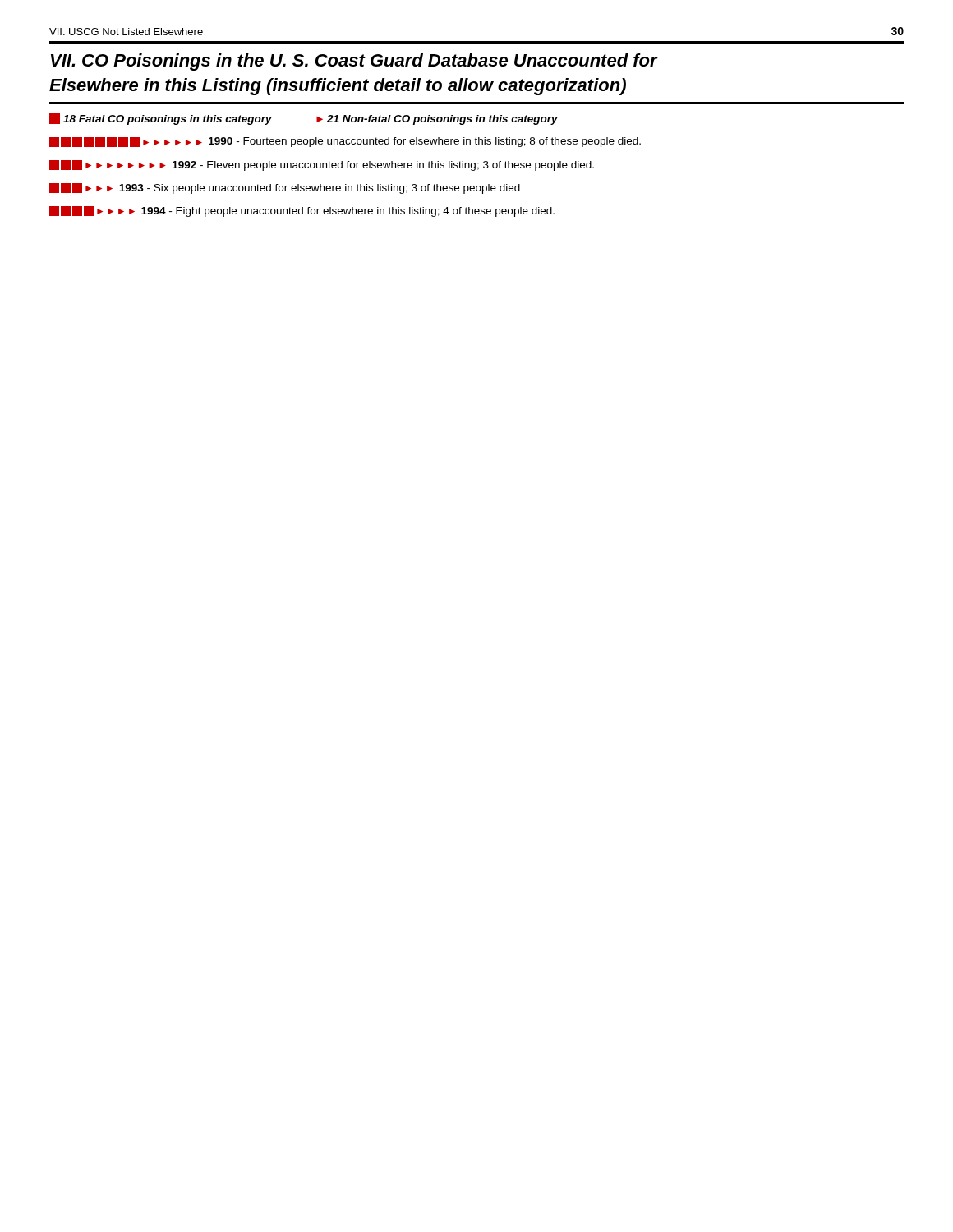Locate the element starting "►►►►►►►► 1992 -"
The image size is (953, 1232).
322,165
